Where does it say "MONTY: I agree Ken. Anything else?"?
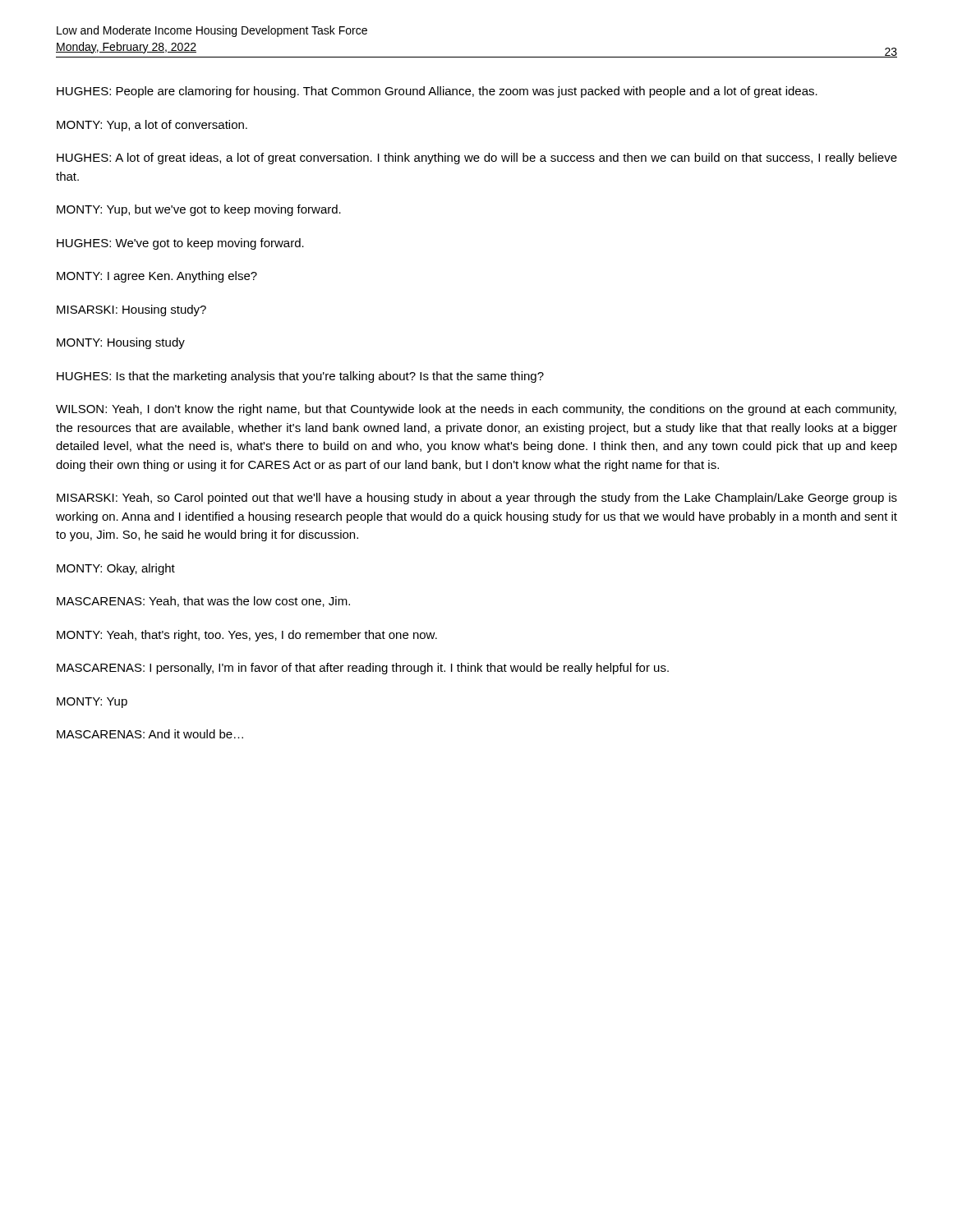 (x=157, y=276)
